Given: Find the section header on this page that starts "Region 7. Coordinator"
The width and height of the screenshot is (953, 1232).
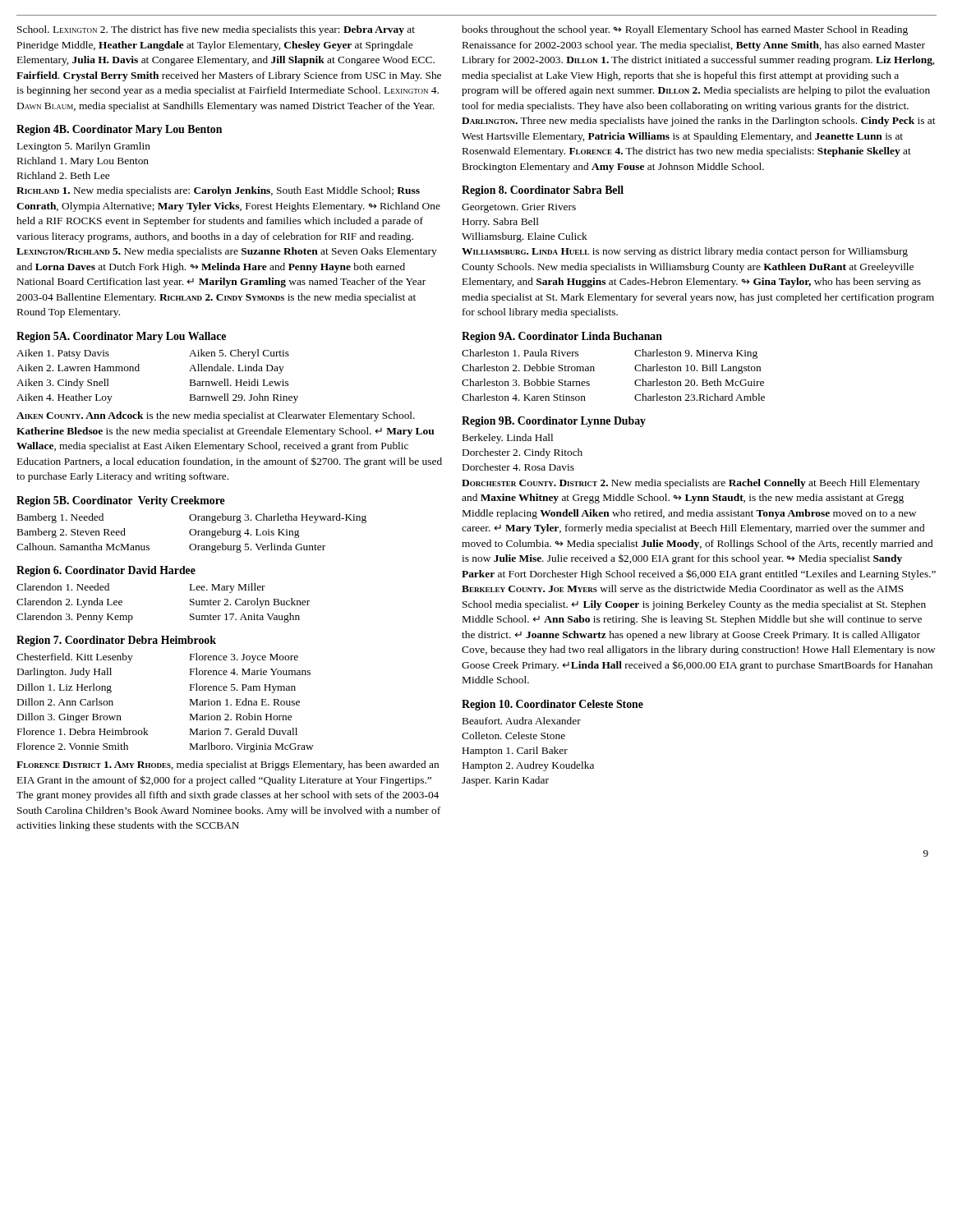Looking at the screenshot, I should click(x=116, y=641).
